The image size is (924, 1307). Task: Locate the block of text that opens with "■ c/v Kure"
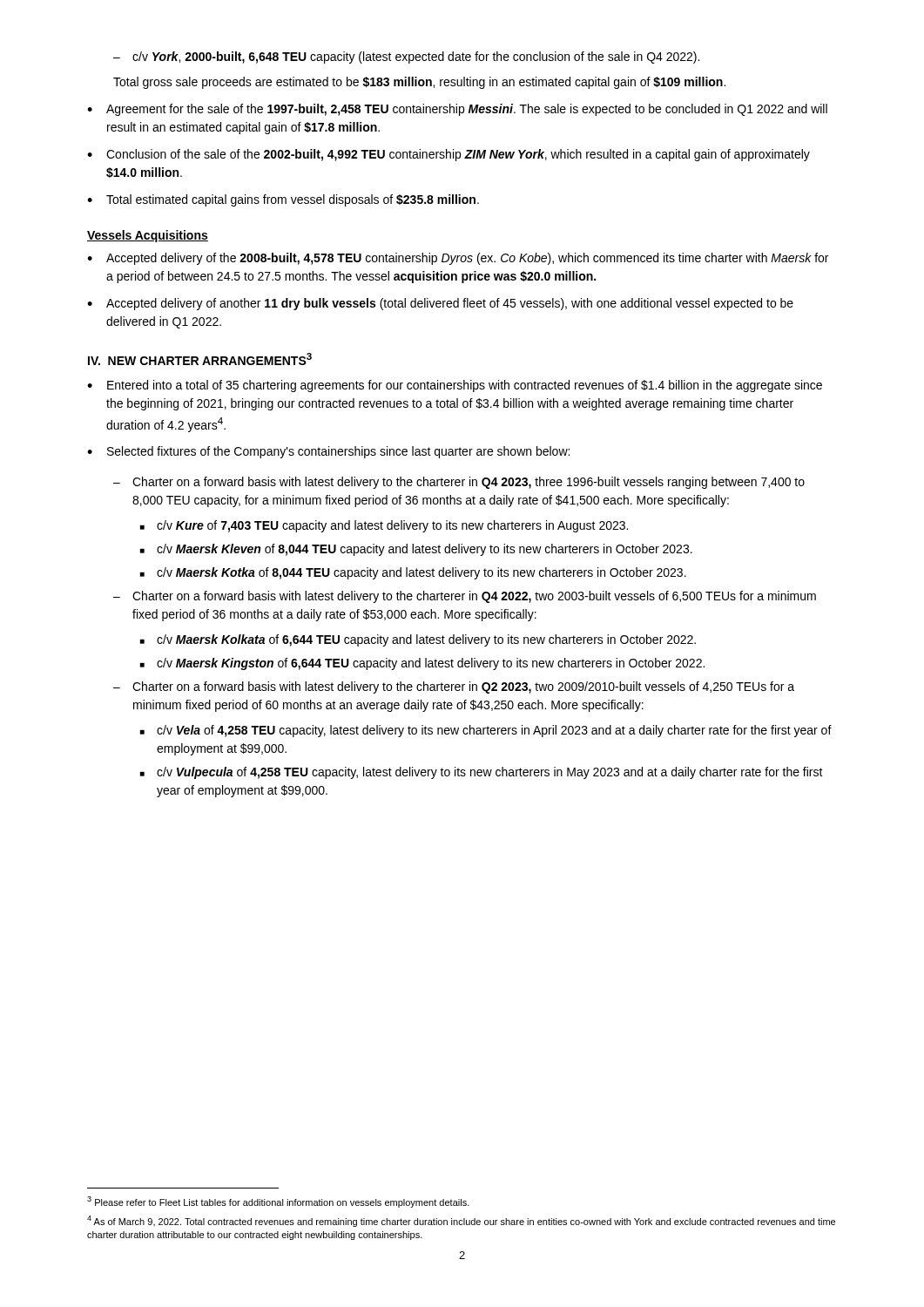tap(488, 526)
